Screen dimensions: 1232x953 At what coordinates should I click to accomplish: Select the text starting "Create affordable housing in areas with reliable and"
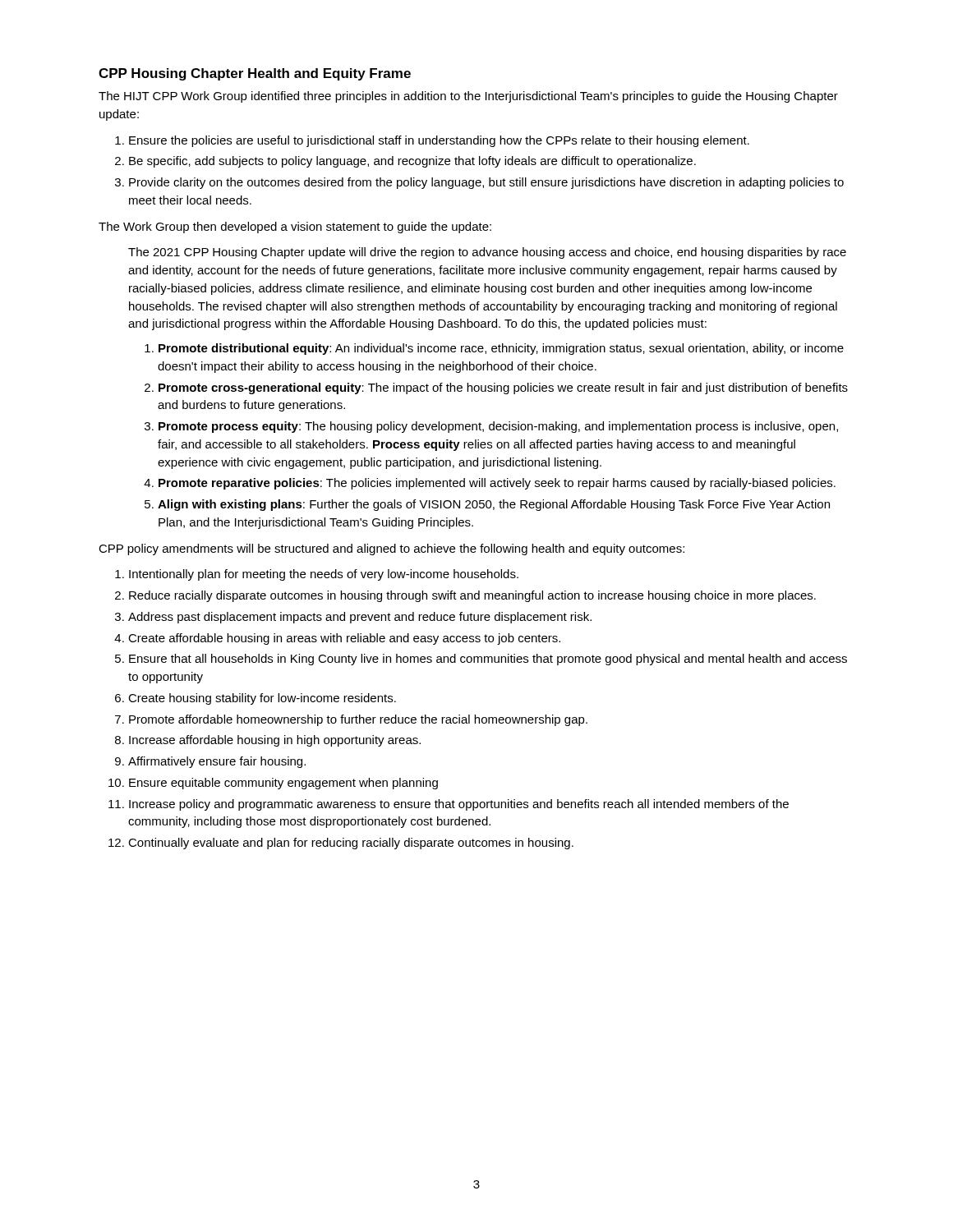pos(345,637)
